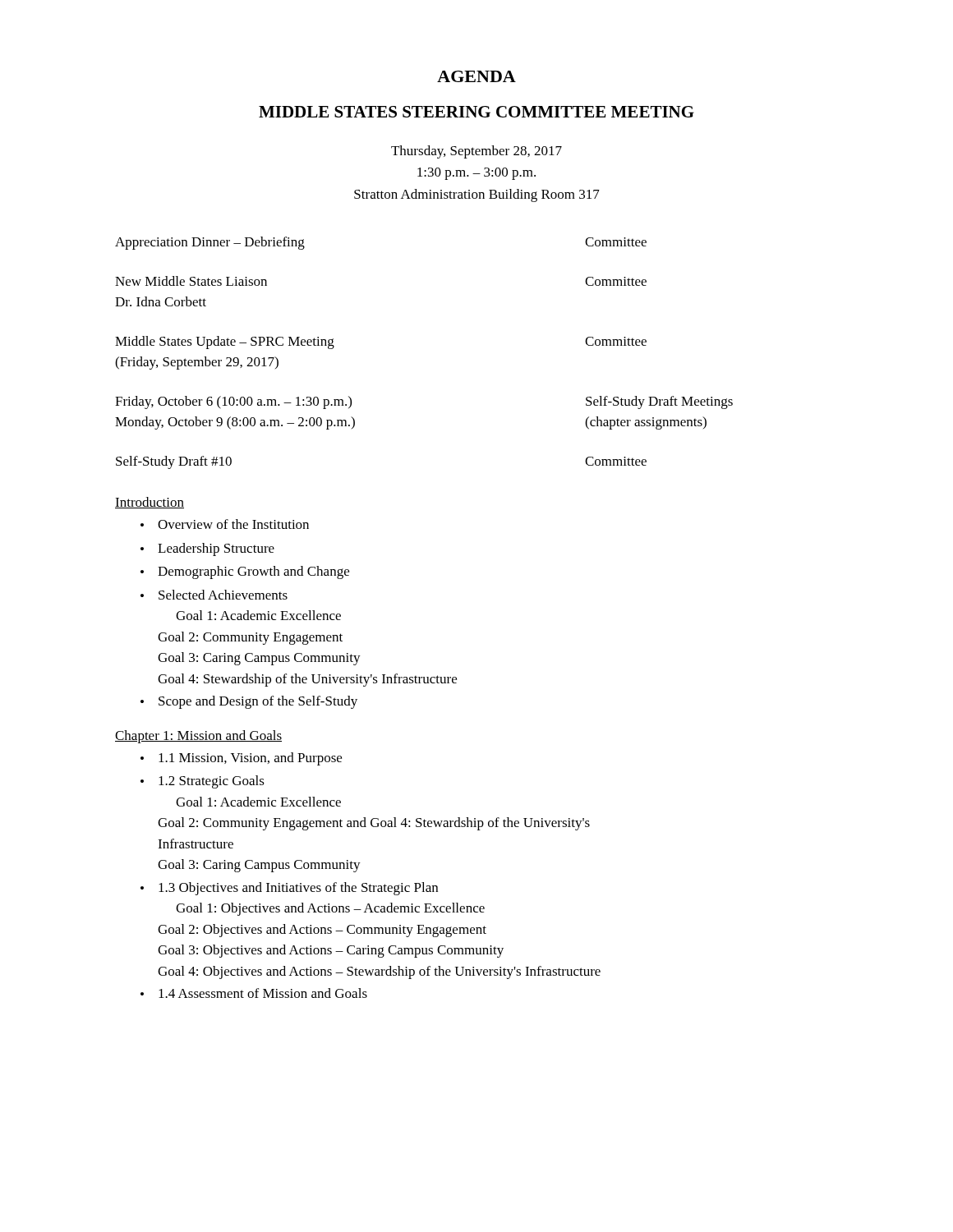Click the passage that begins "• Scope and"
The image size is (953, 1232).
249,702
